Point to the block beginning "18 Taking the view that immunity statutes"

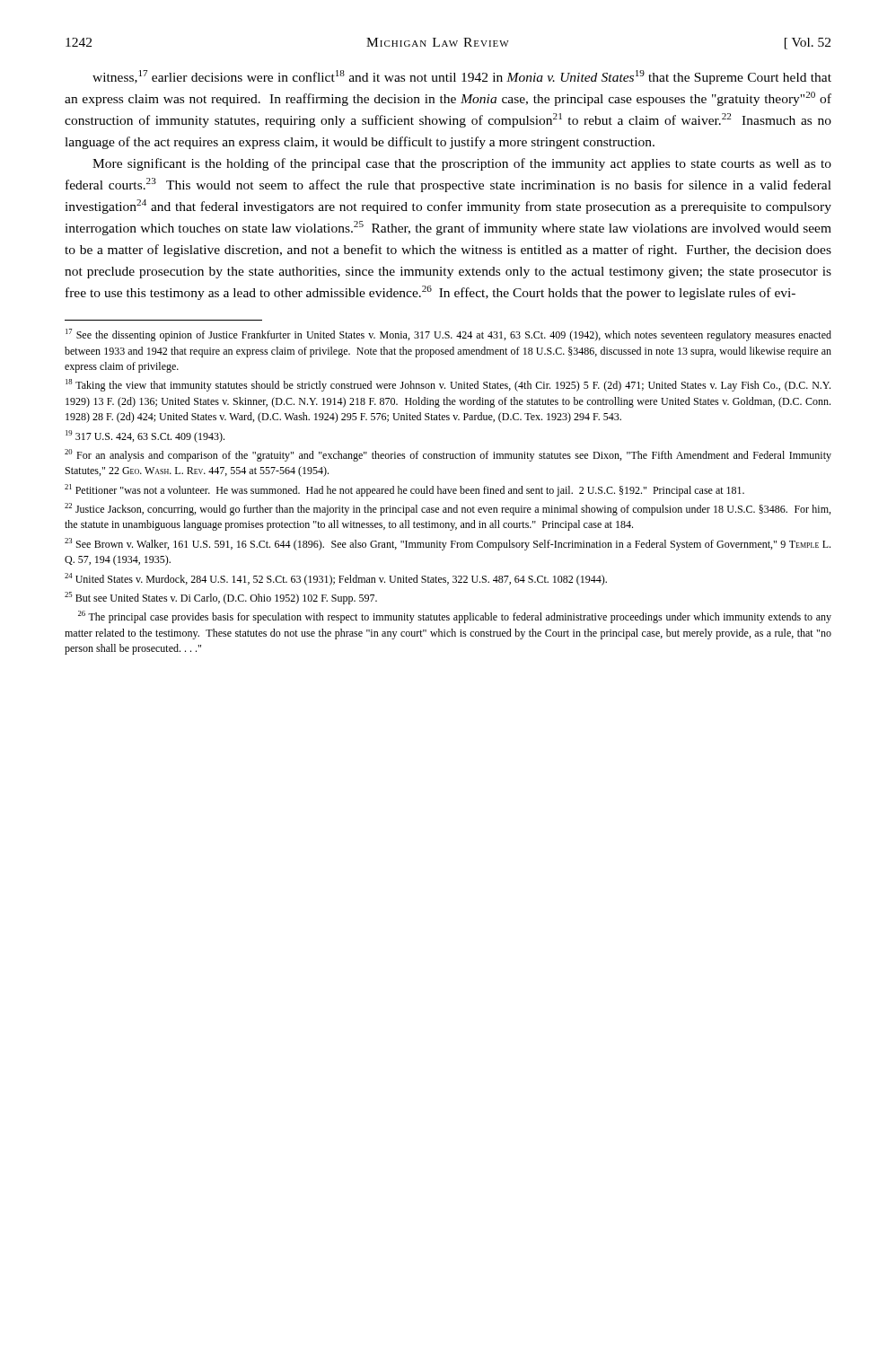(448, 401)
